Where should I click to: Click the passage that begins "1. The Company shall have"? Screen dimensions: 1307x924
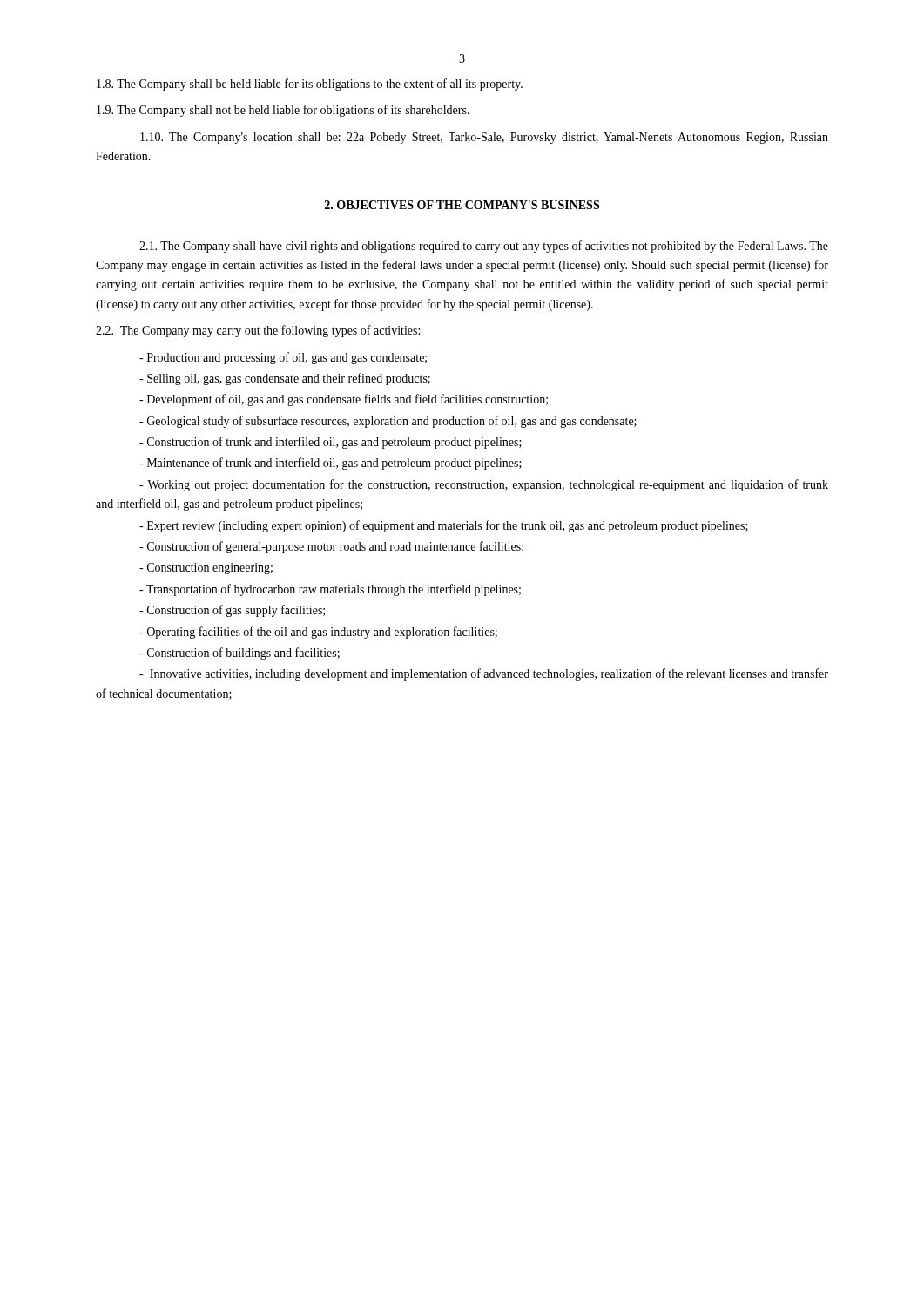pyautogui.click(x=462, y=275)
